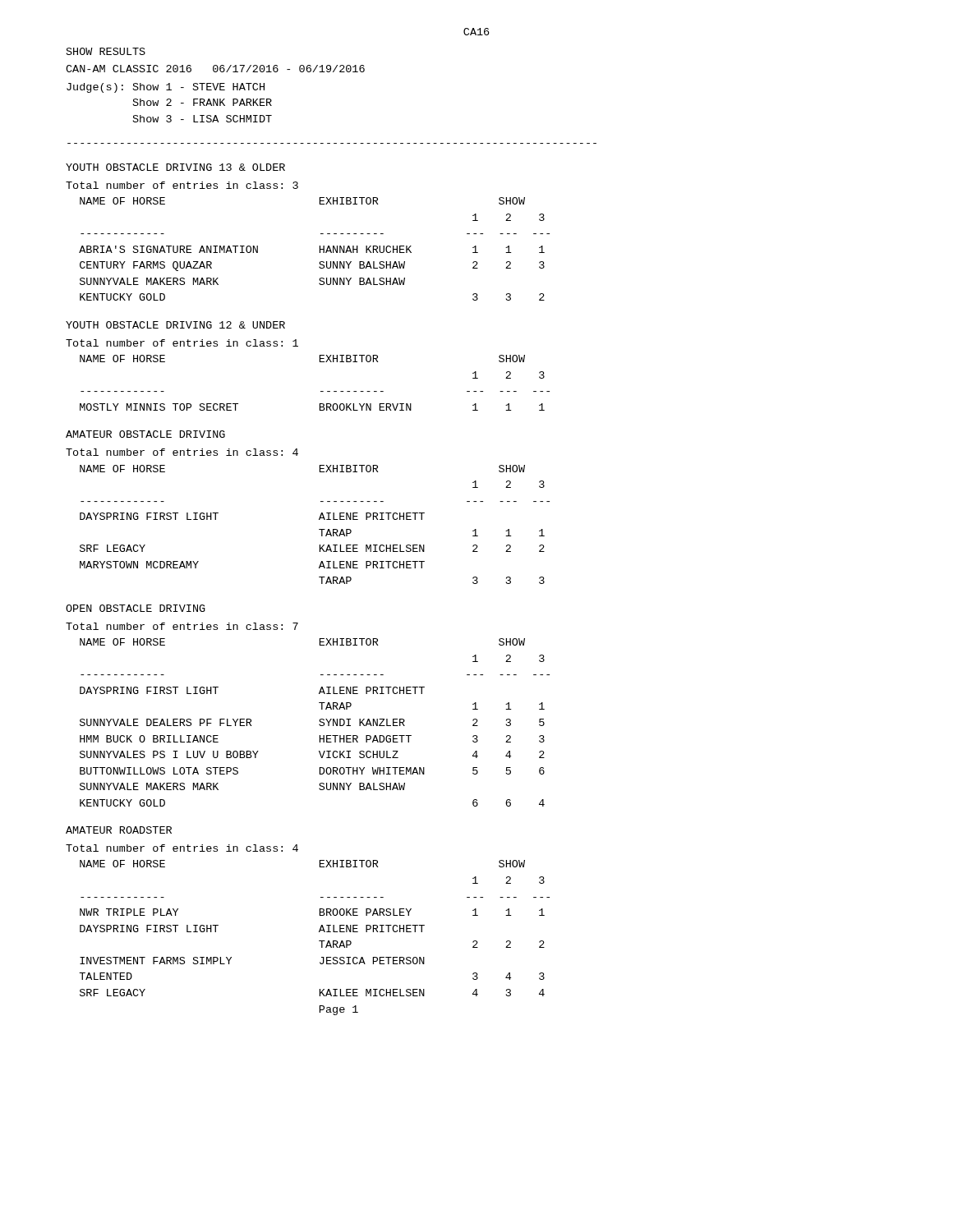Point to the section header beginning "YOUTH OBSTACLE DRIVING 12 &"

click(x=175, y=325)
